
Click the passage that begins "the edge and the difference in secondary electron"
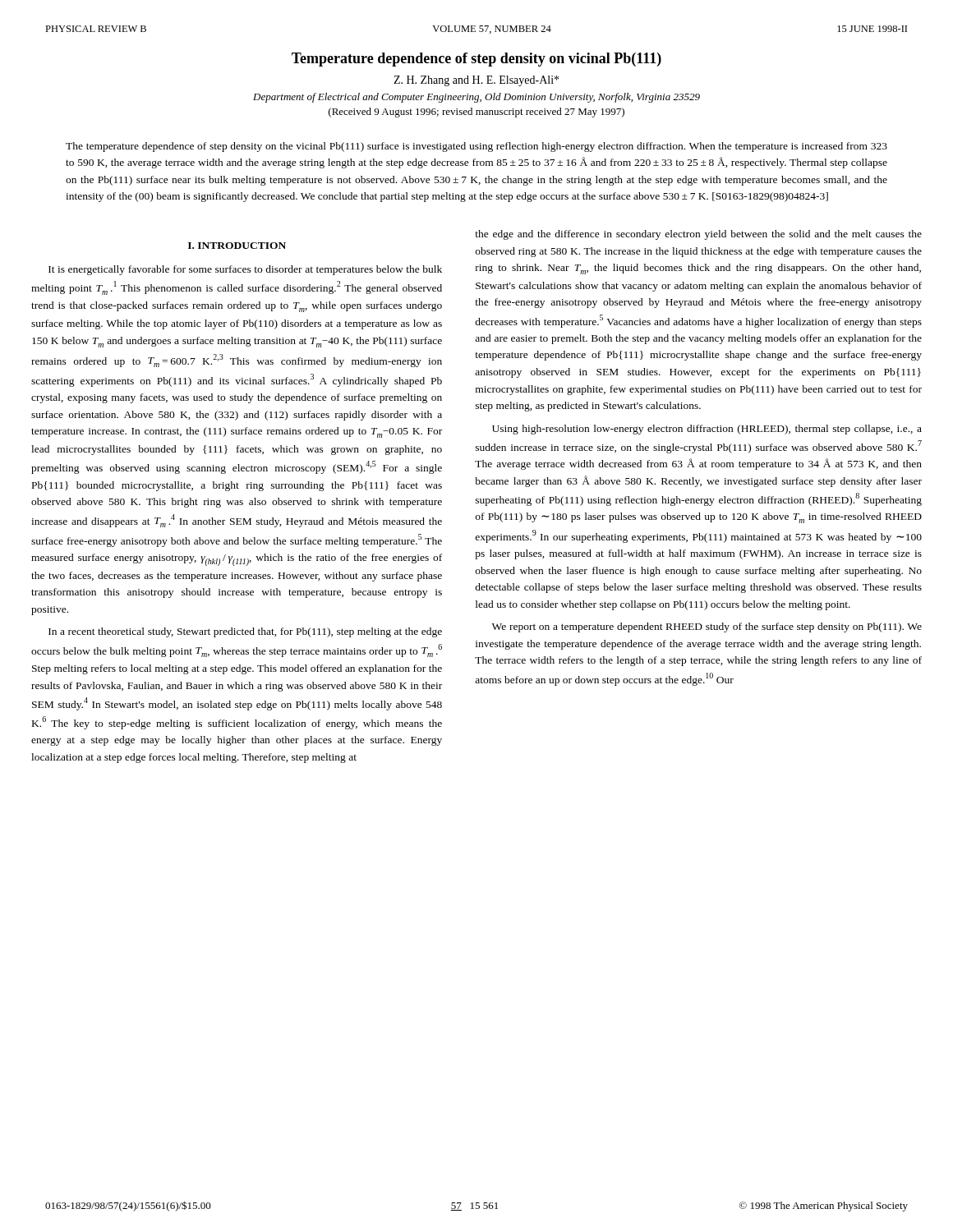[x=698, y=457]
